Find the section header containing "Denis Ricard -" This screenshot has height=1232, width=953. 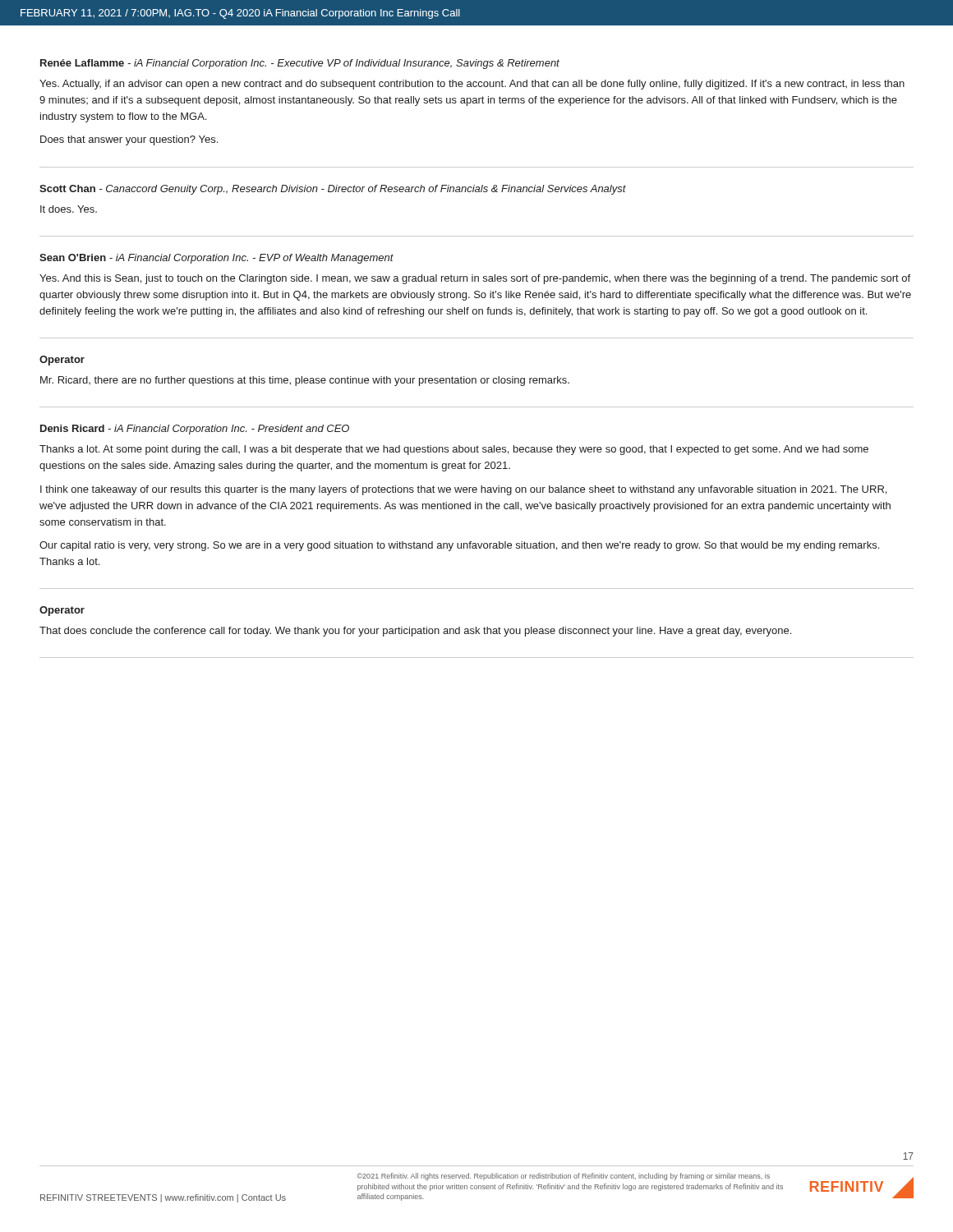click(x=195, y=428)
